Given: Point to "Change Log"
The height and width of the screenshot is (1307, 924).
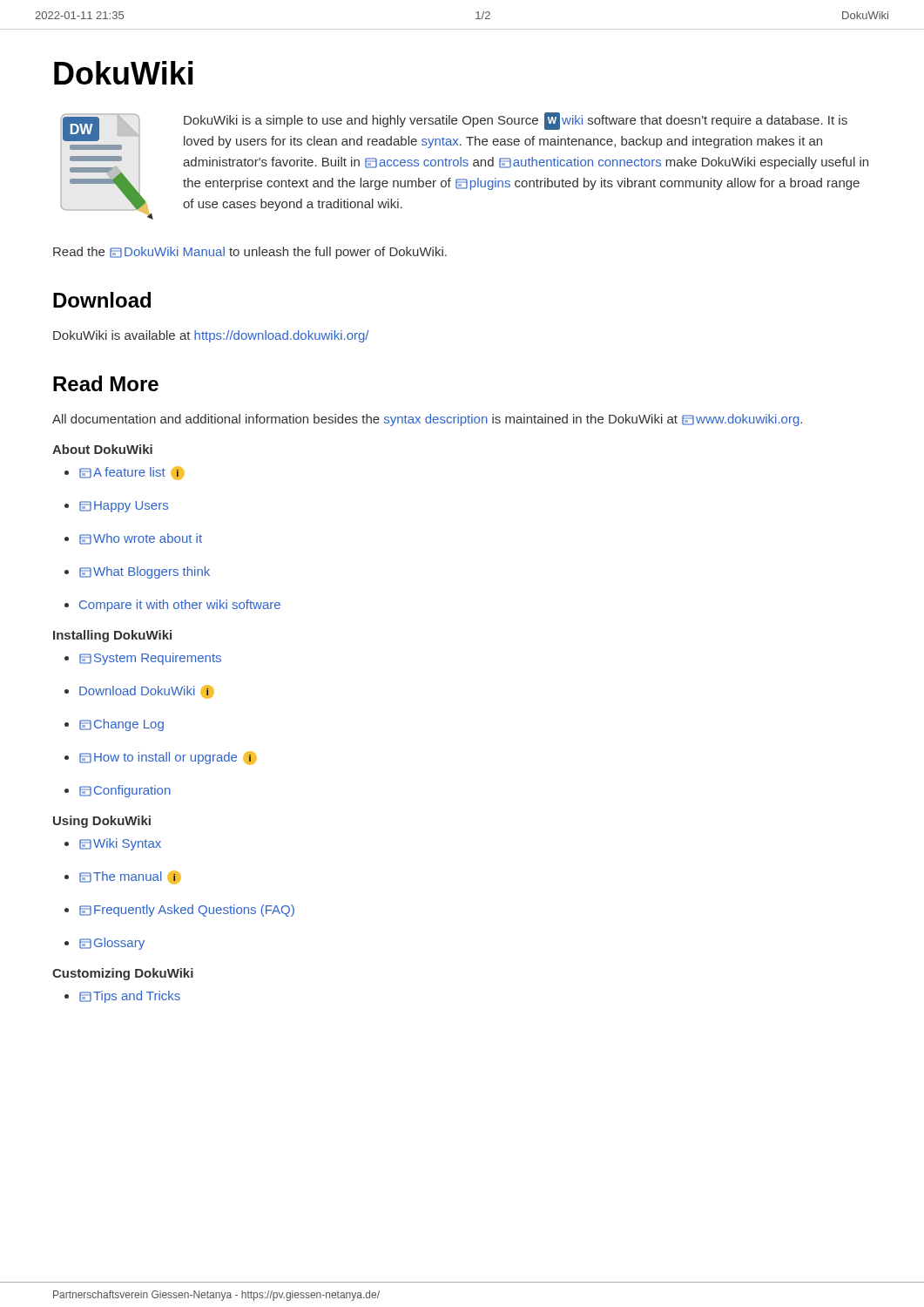Looking at the screenshot, I should [114, 725].
